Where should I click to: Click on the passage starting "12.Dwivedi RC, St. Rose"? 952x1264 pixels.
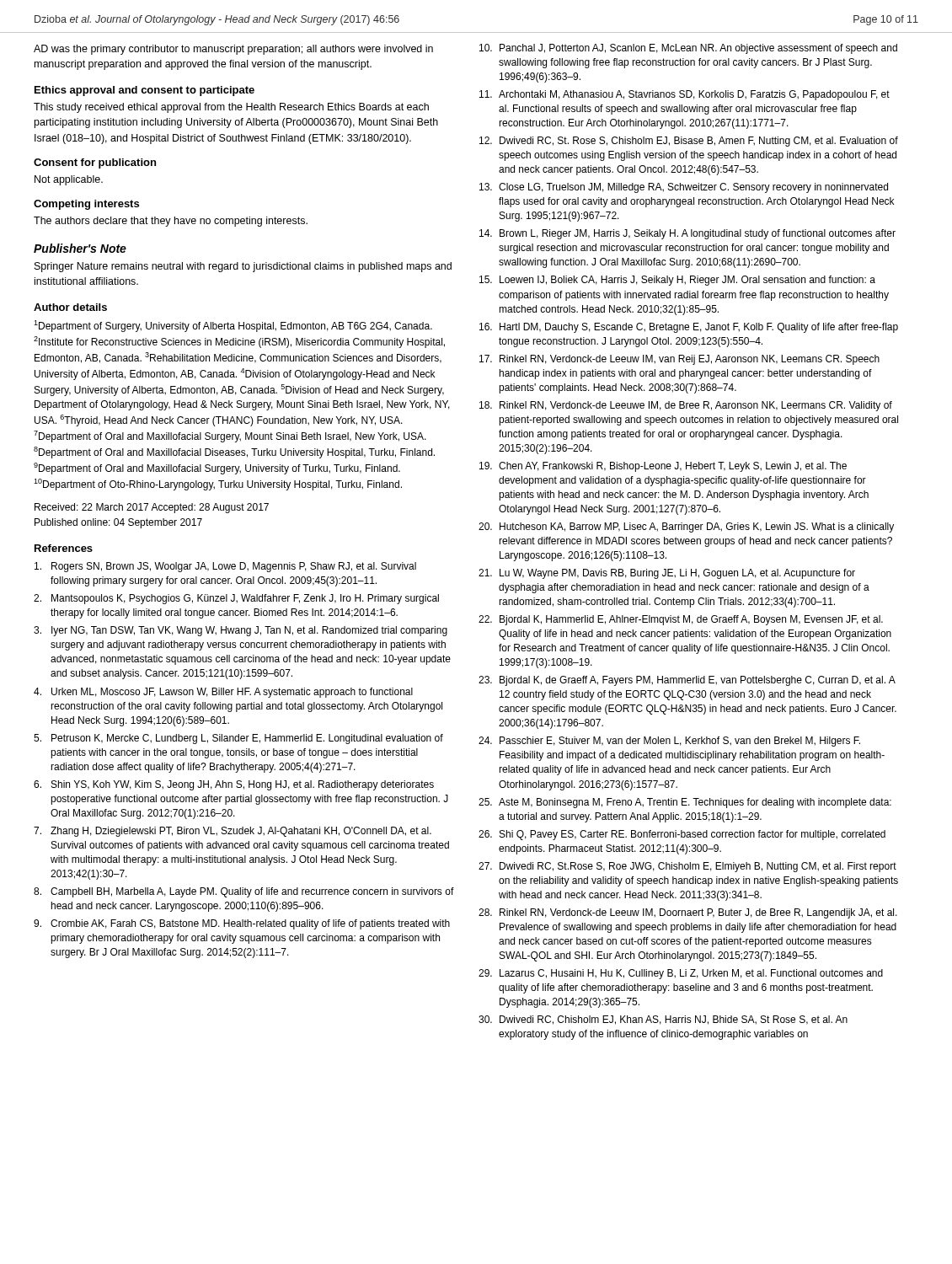pyautogui.click(x=689, y=156)
